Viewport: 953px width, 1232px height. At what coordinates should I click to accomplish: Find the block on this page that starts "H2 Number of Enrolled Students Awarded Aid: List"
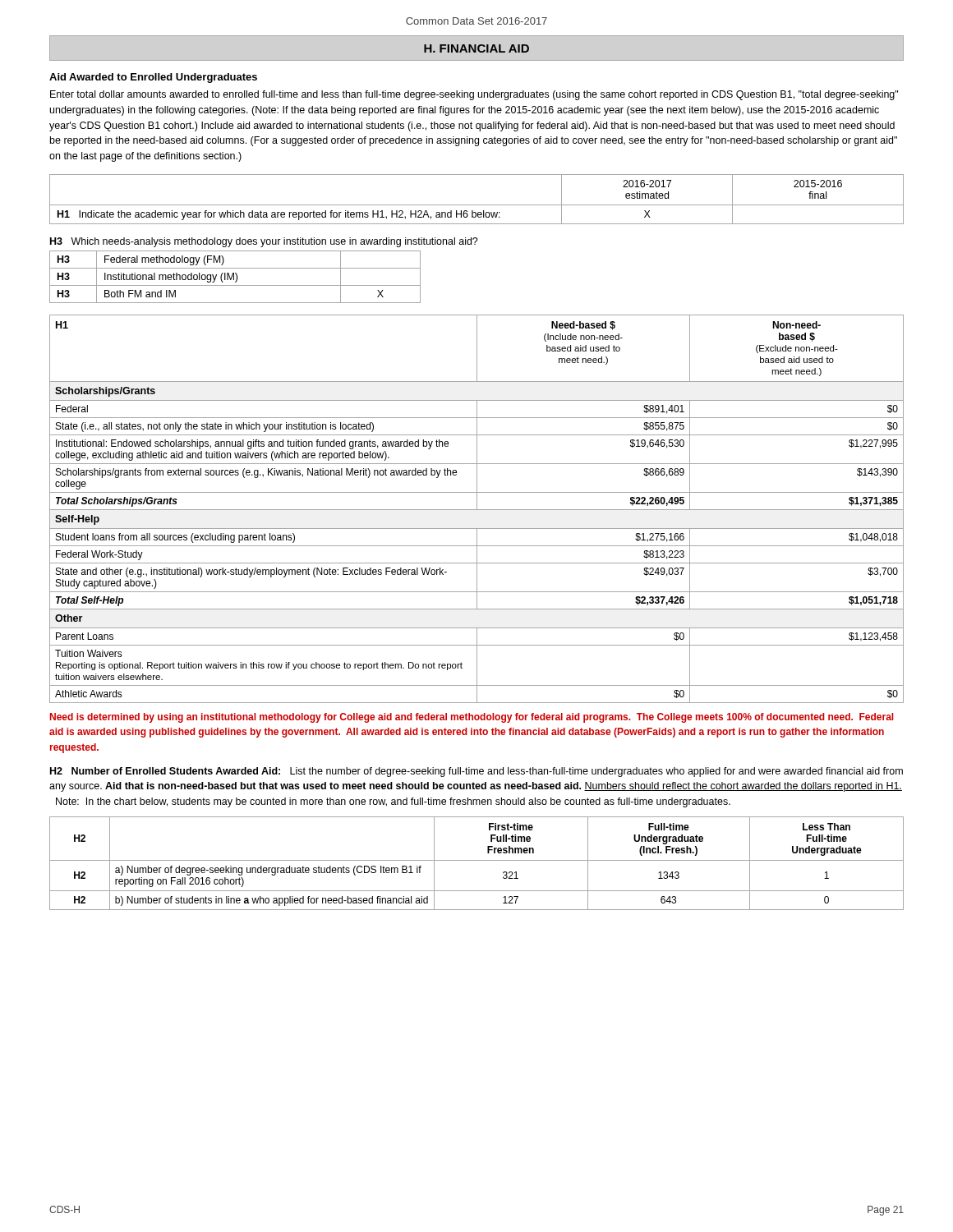tap(476, 786)
